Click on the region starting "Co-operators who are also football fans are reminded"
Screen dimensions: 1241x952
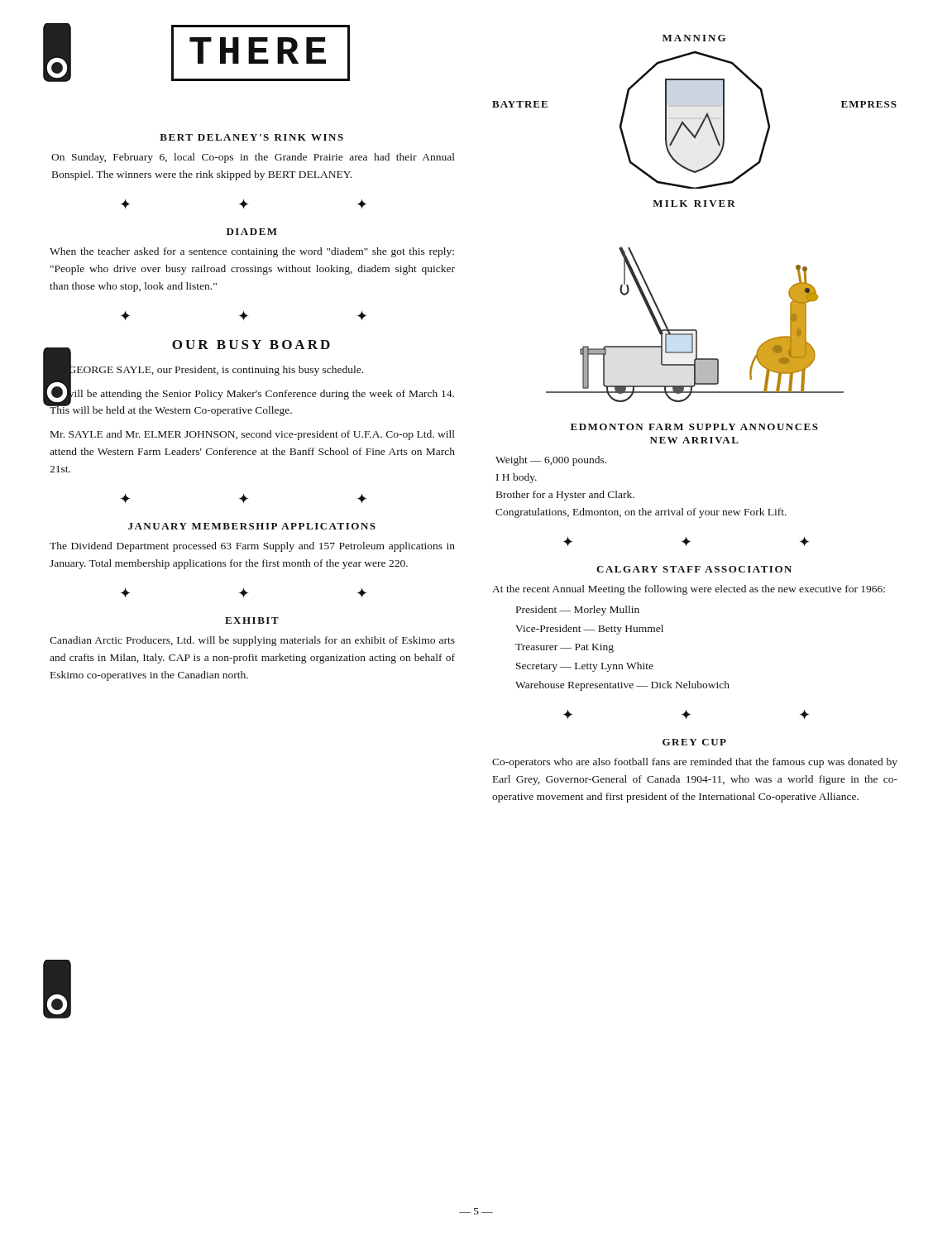[x=695, y=779]
